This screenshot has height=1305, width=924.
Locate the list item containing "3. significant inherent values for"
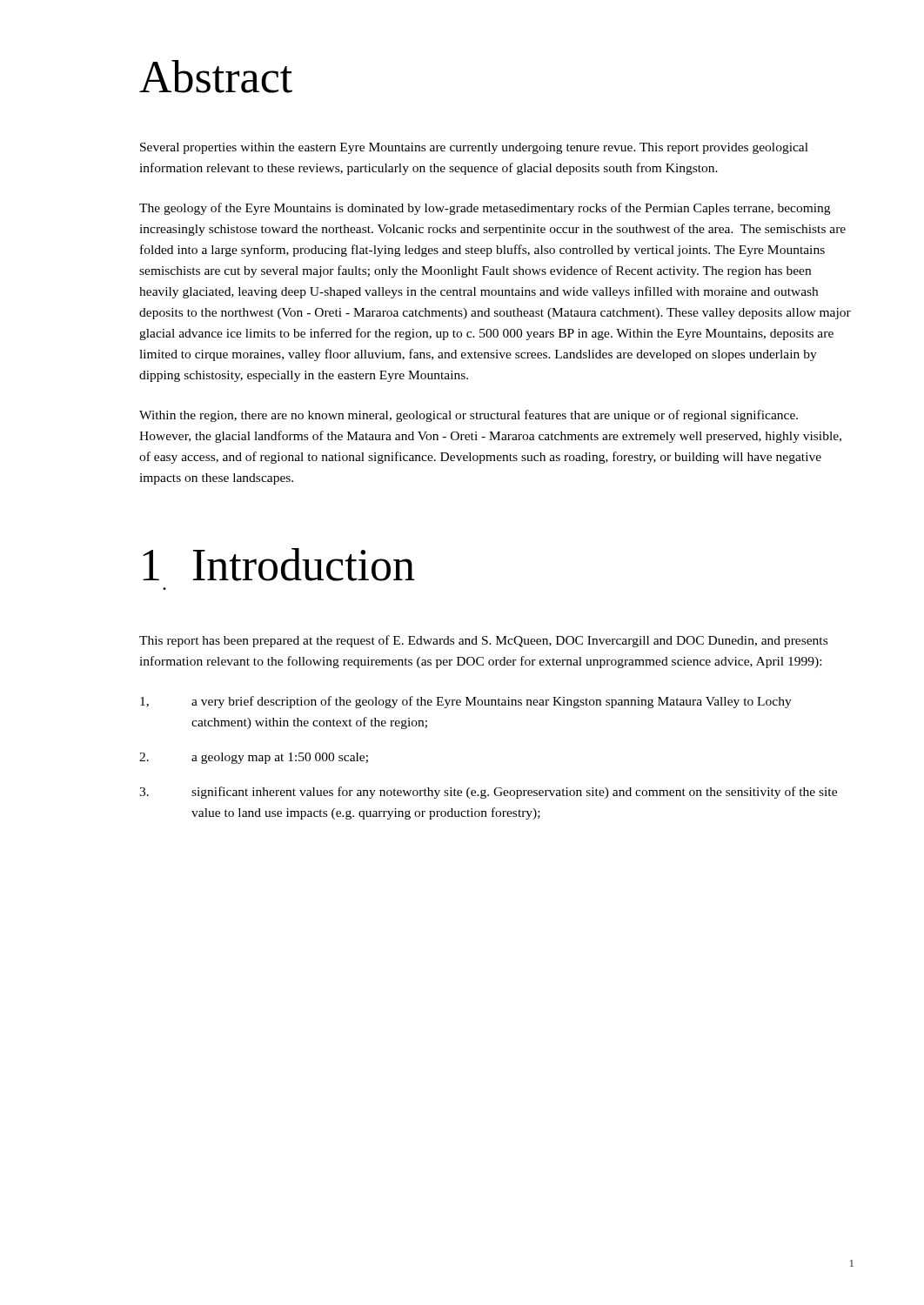[497, 802]
